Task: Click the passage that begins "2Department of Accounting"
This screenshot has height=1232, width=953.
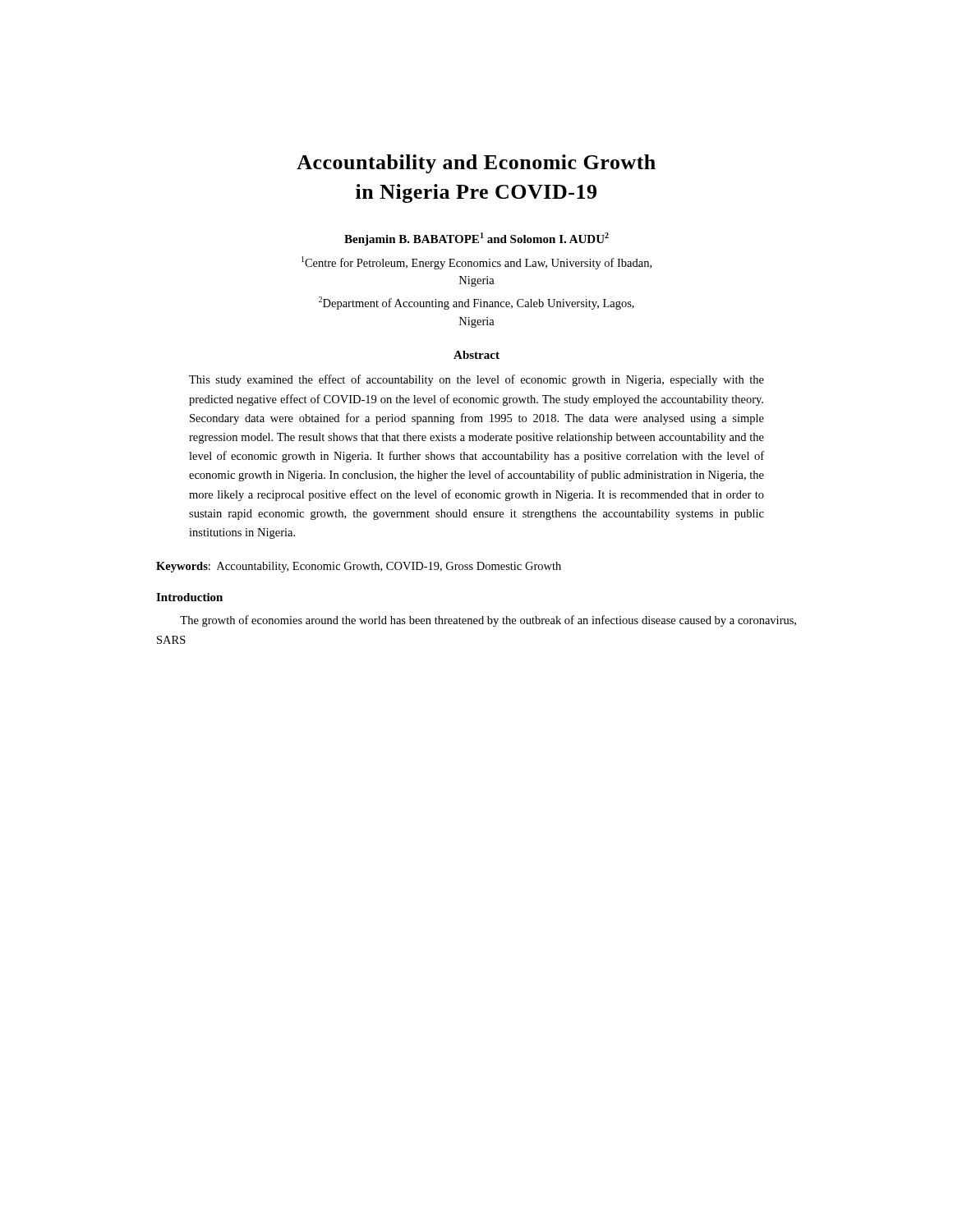Action: click(x=476, y=311)
